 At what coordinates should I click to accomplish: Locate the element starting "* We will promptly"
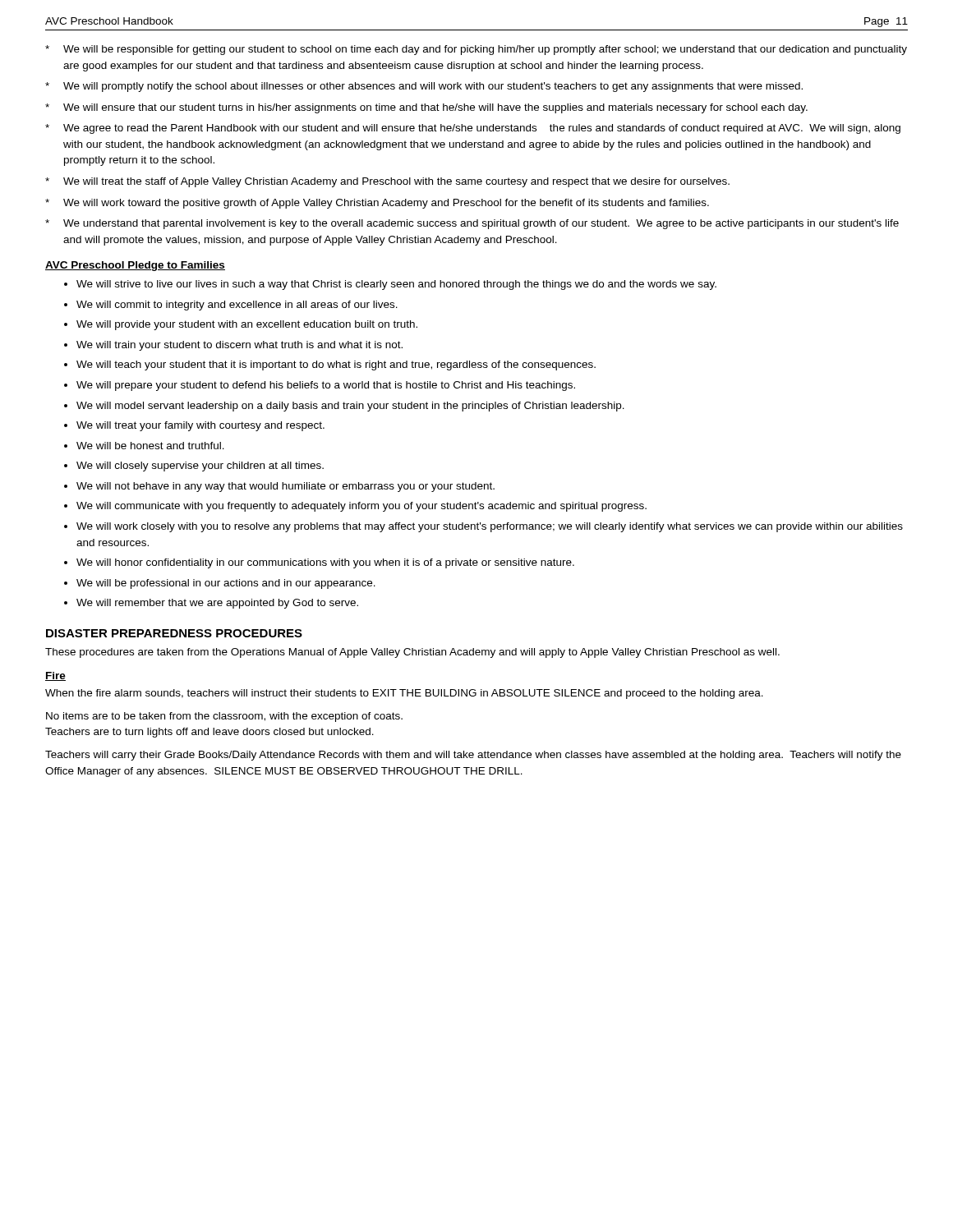tap(476, 86)
